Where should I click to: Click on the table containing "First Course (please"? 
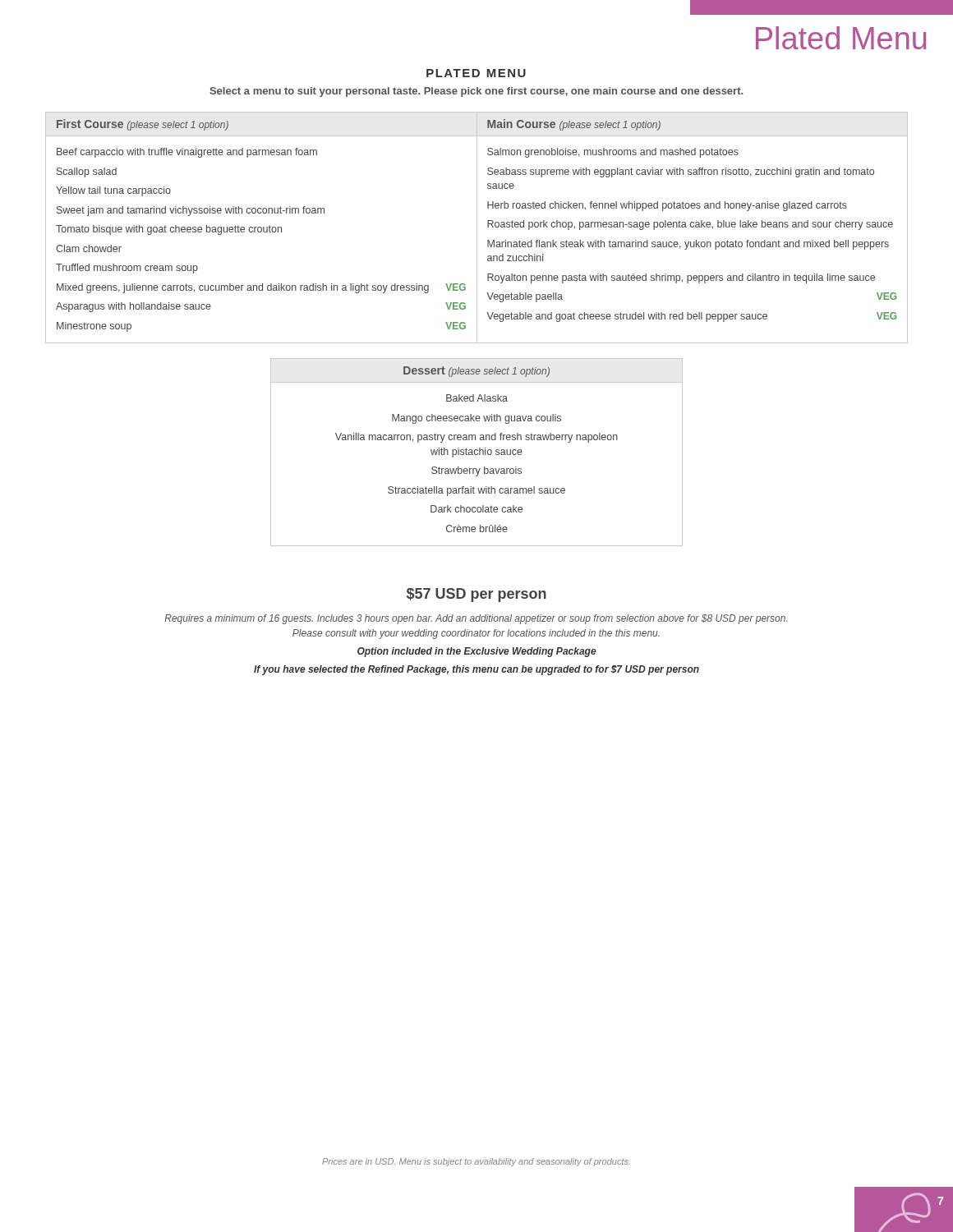click(x=261, y=228)
